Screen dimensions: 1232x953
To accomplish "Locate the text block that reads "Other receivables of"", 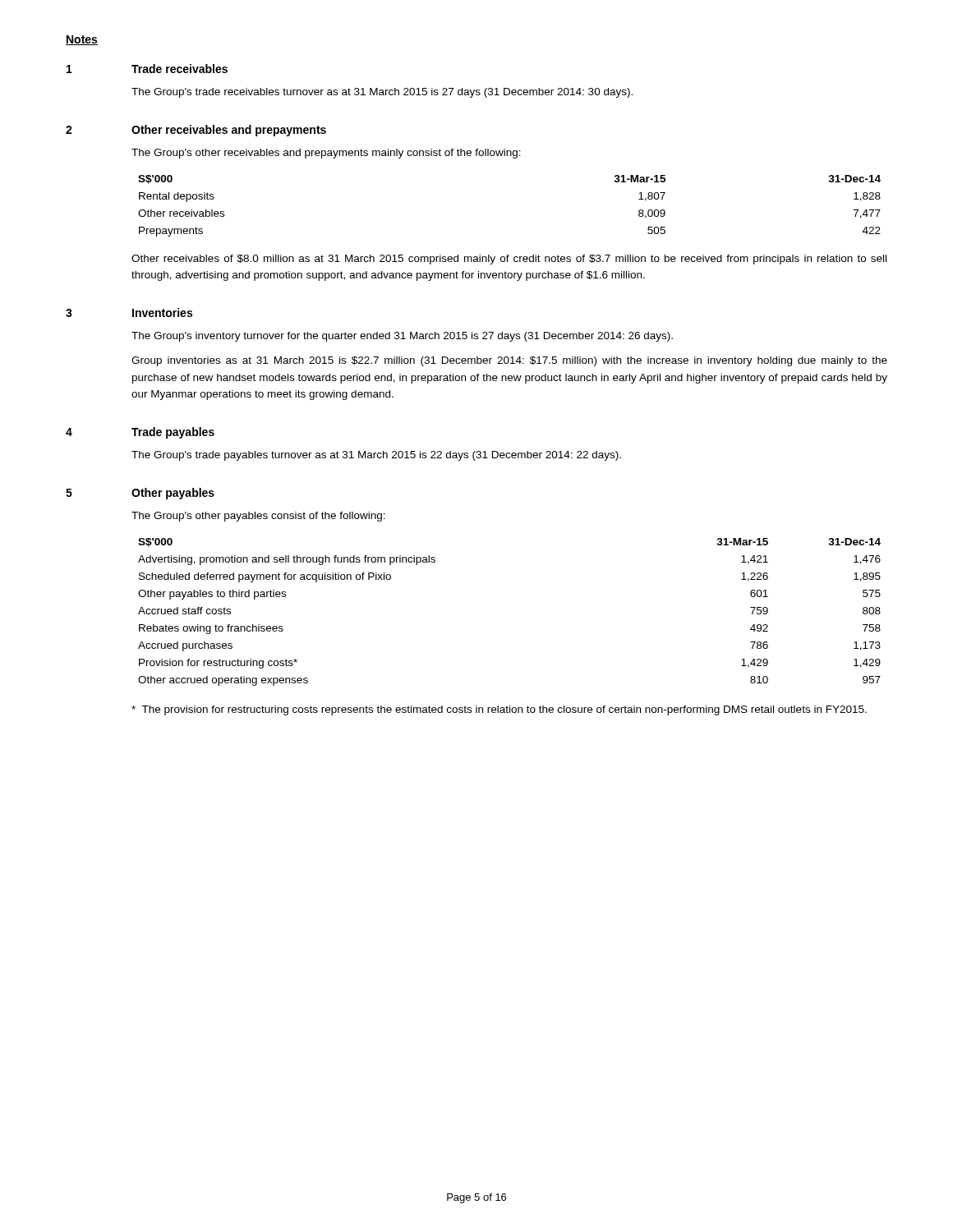I will tap(509, 266).
